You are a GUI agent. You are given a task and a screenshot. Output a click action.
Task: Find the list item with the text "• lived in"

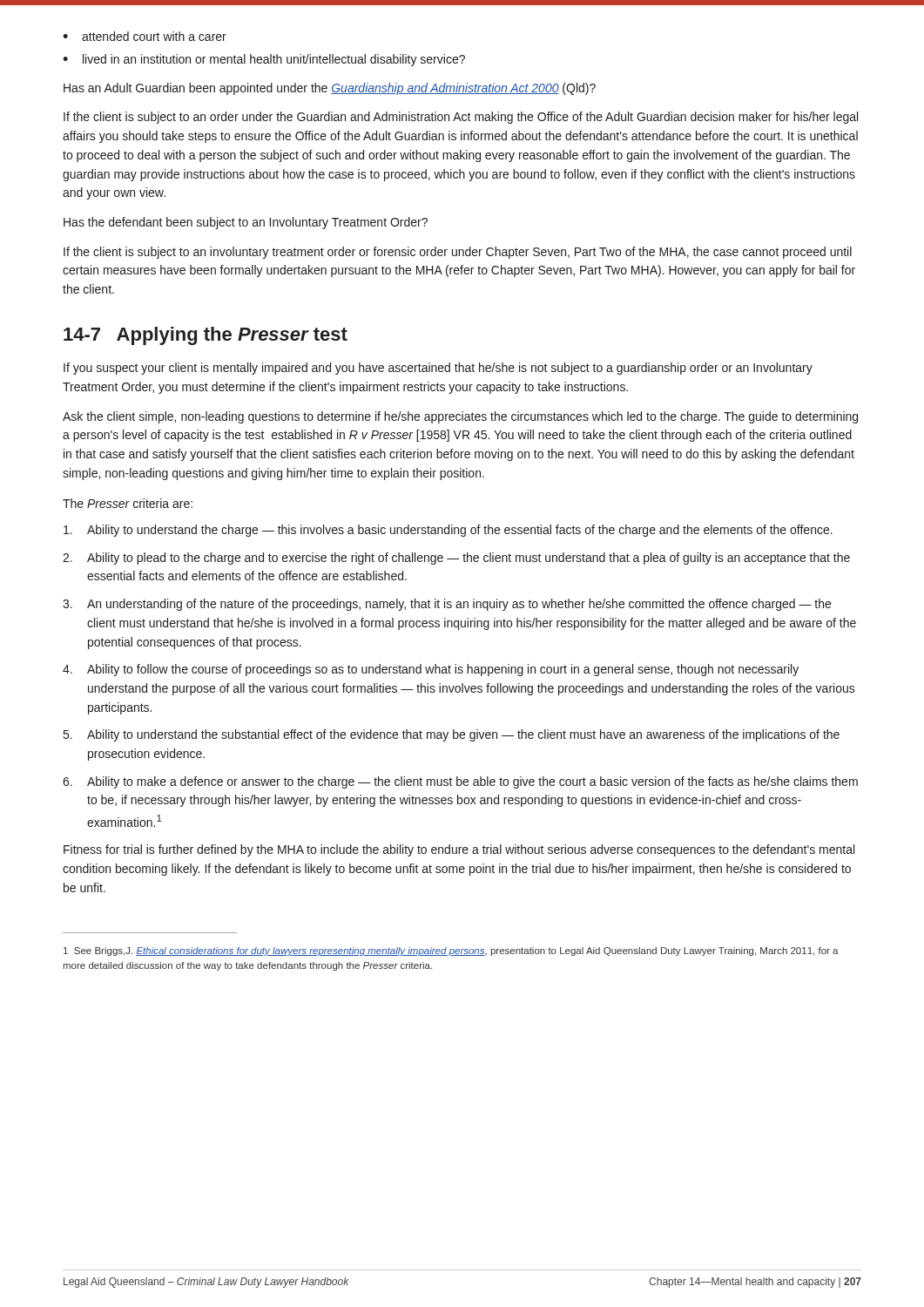(x=462, y=61)
